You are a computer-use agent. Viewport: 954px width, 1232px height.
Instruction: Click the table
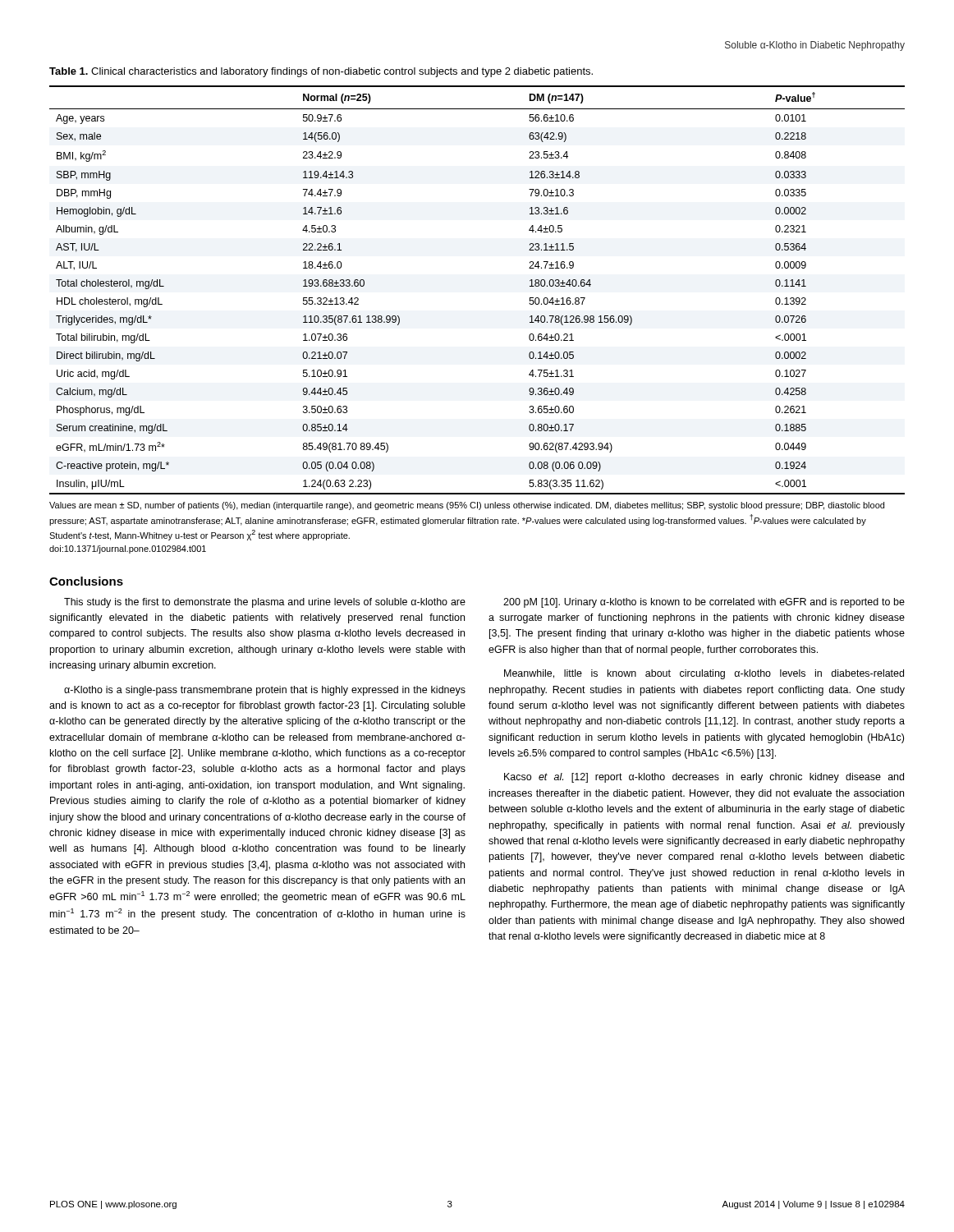(477, 290)
